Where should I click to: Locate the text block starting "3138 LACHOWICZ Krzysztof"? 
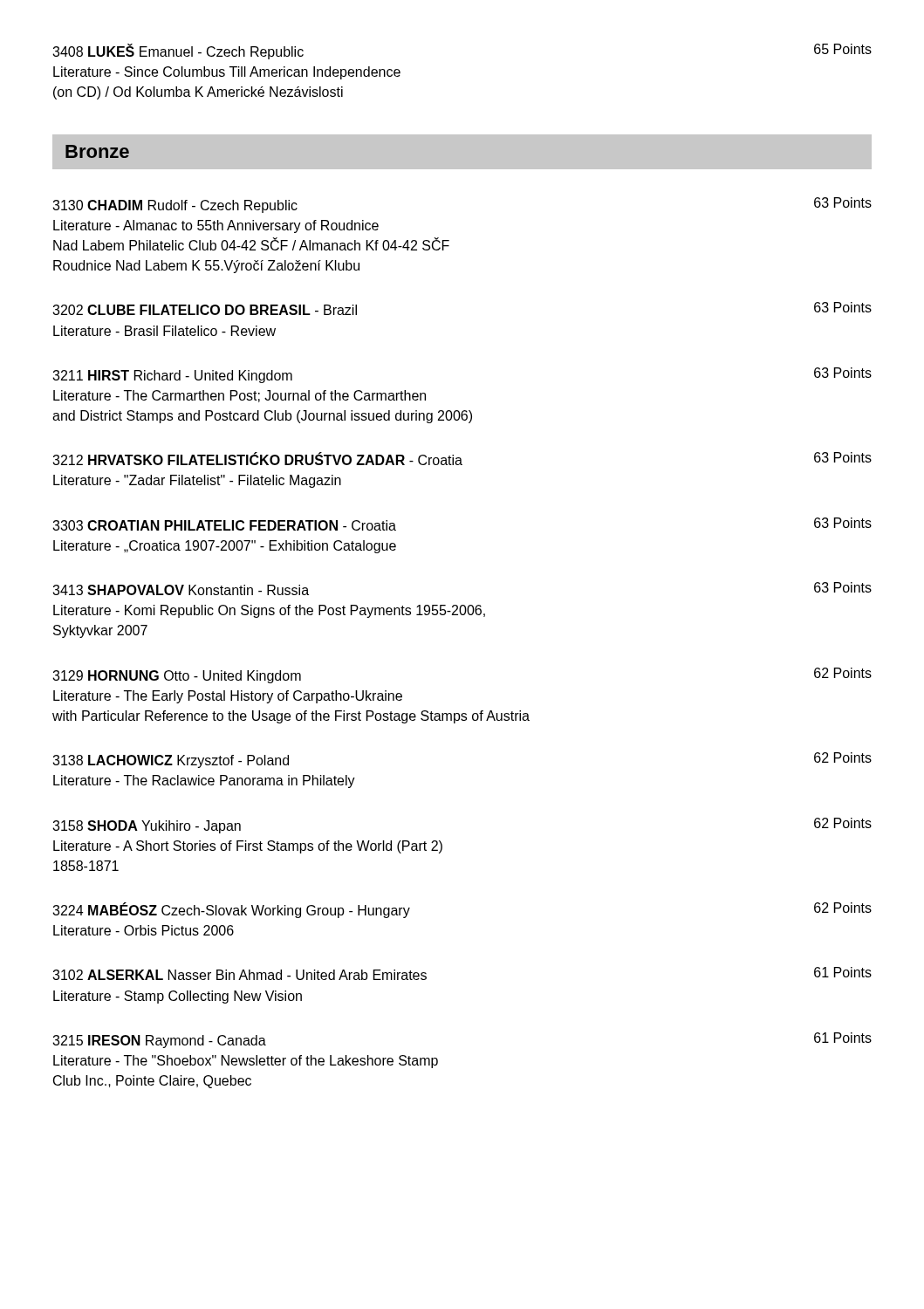point(164,762)
